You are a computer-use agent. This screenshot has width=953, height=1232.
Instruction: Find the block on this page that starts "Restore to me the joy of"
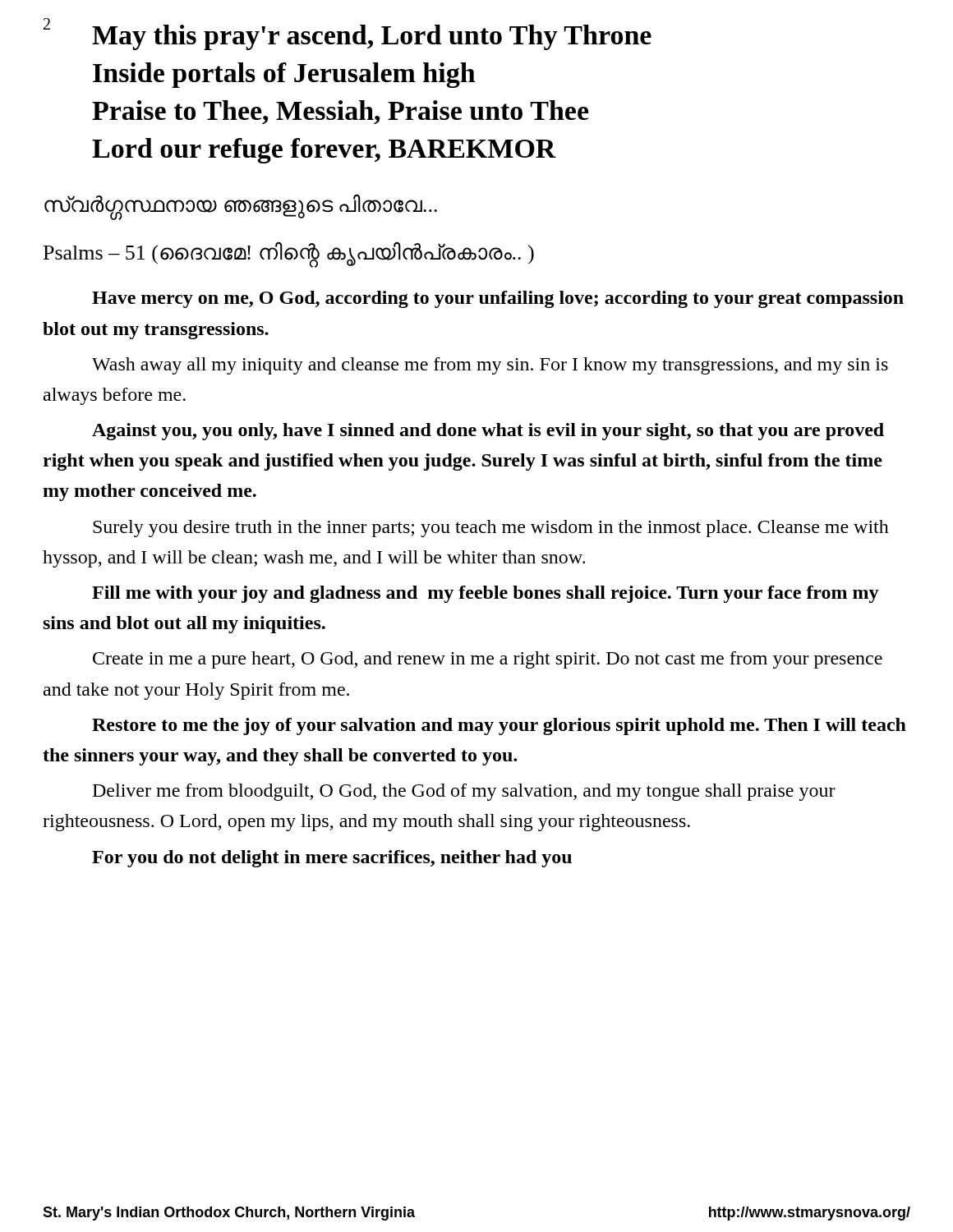tap(476, 740)
